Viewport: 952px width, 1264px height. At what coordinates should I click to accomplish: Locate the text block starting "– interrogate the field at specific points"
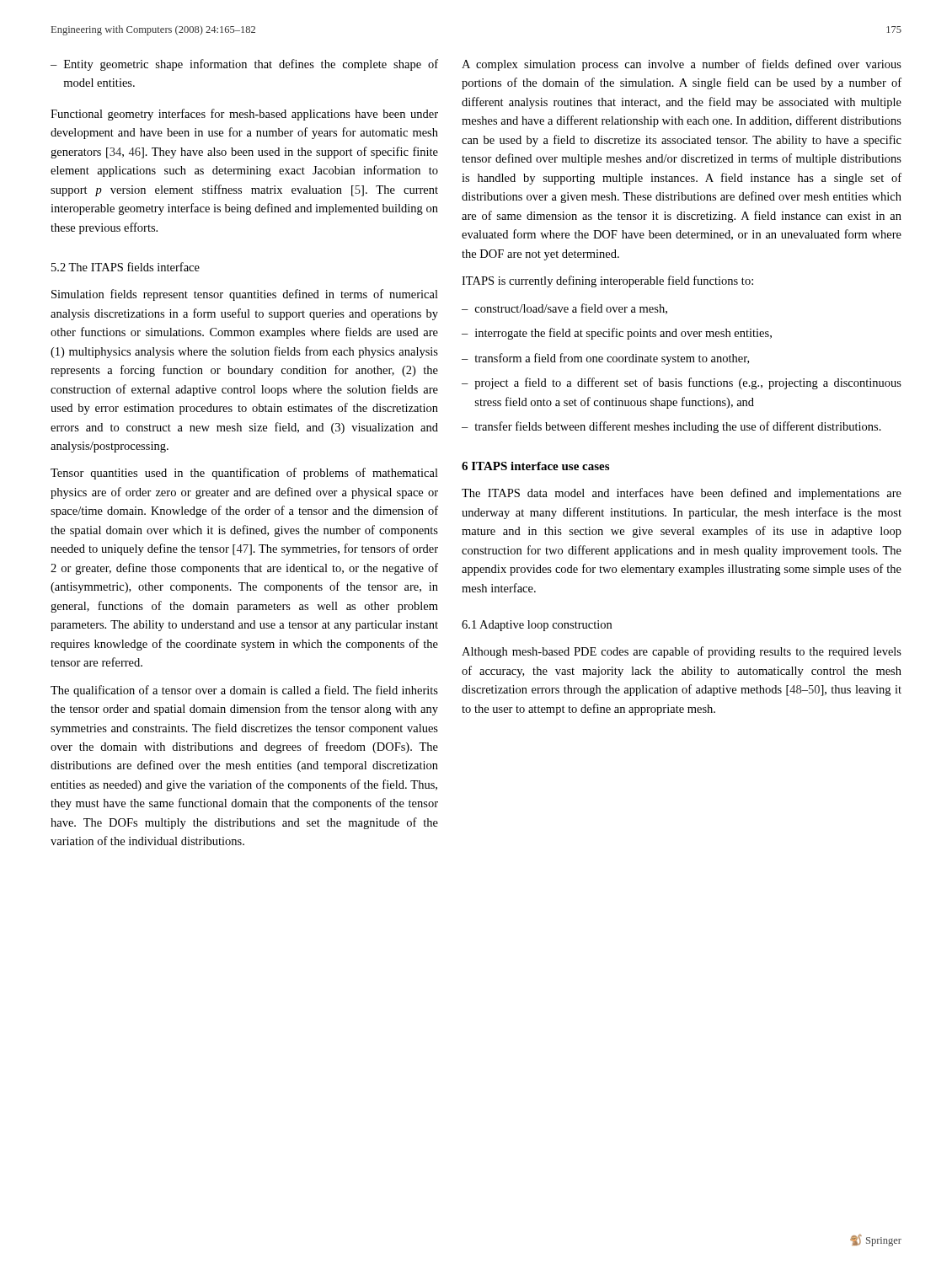[x=617, y=333]
